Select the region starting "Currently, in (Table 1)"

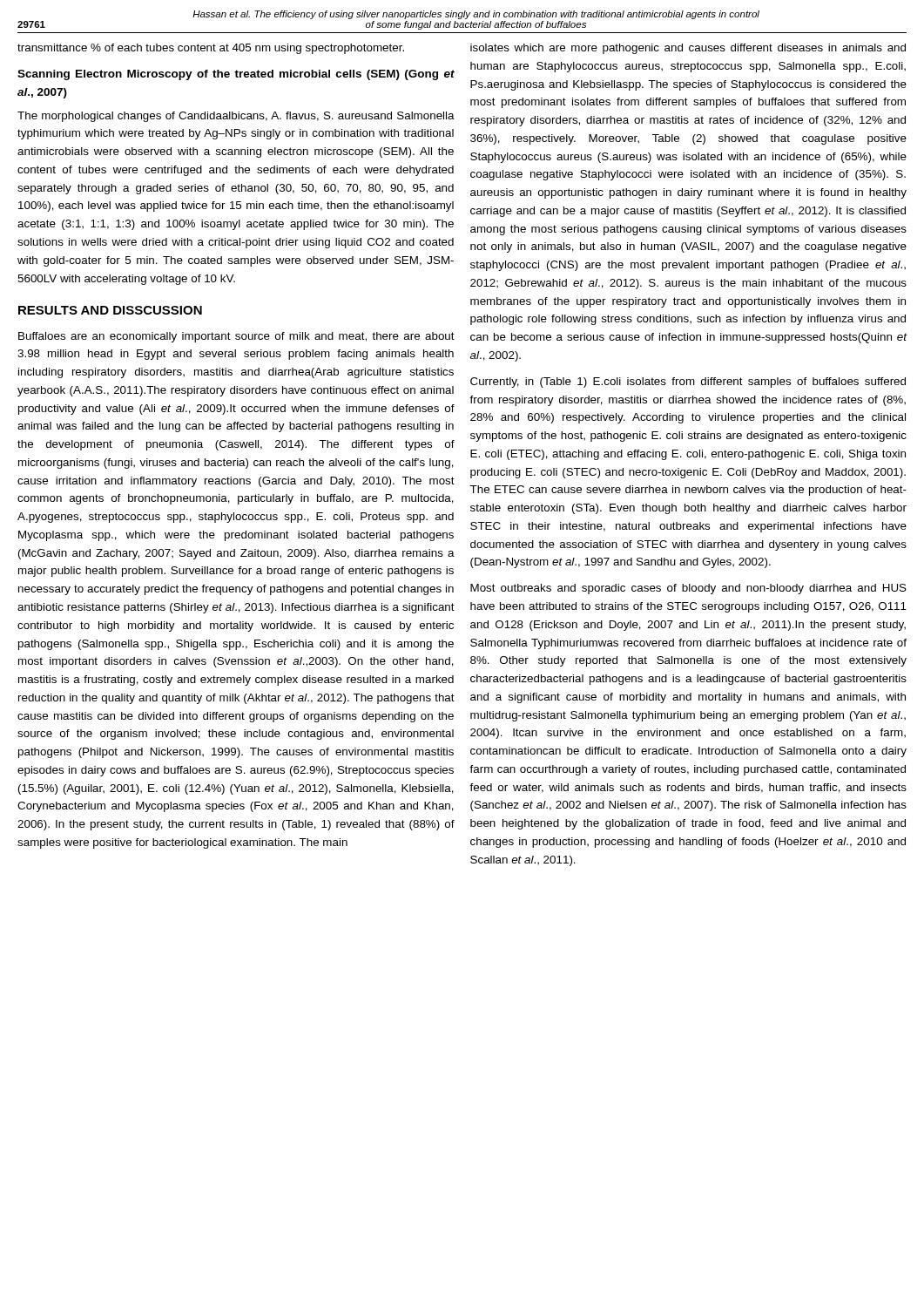pyautogui.click(x=688, y=472)
